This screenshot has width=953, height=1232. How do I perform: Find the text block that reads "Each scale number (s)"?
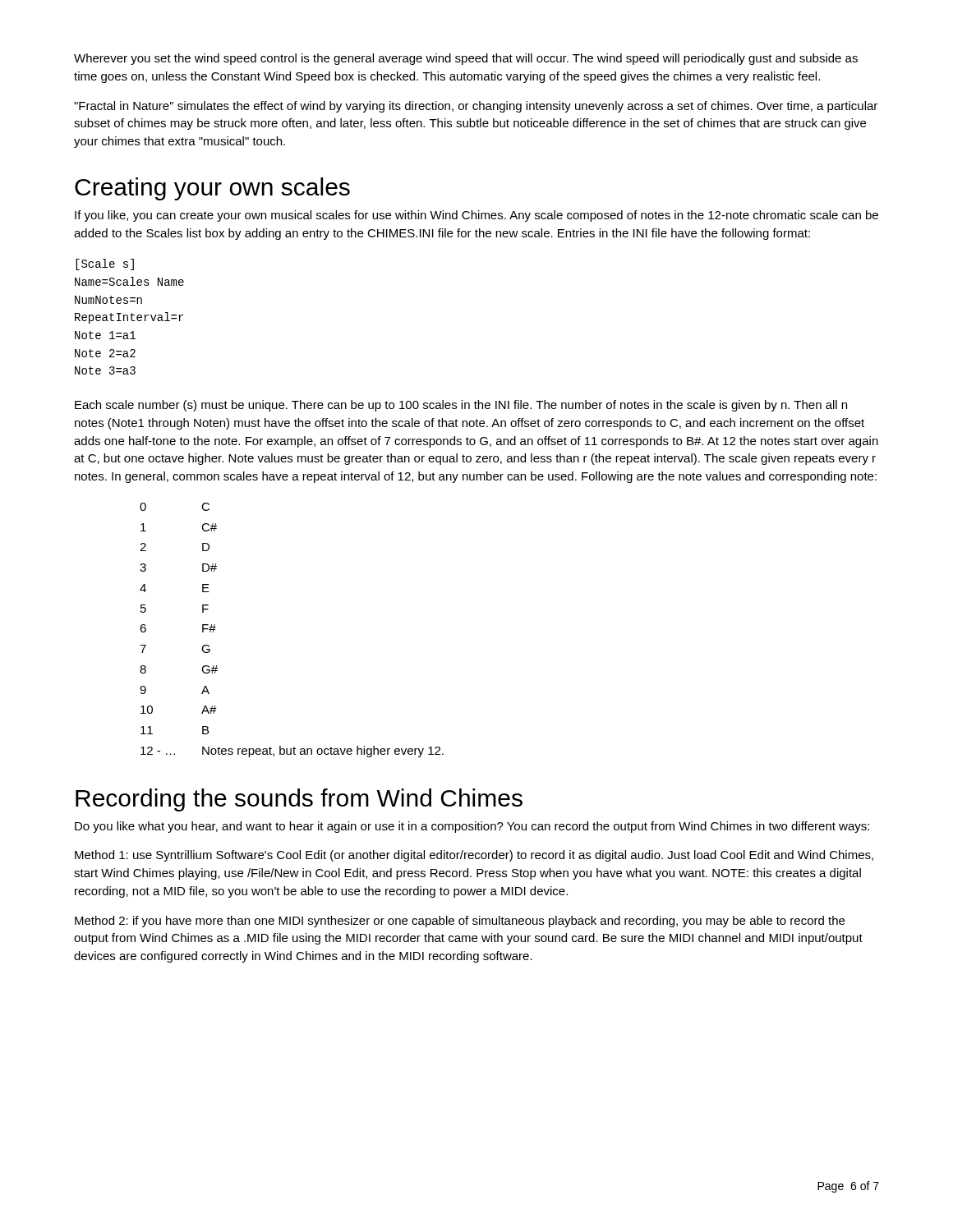pyautogui.click(x=476, y=441)
